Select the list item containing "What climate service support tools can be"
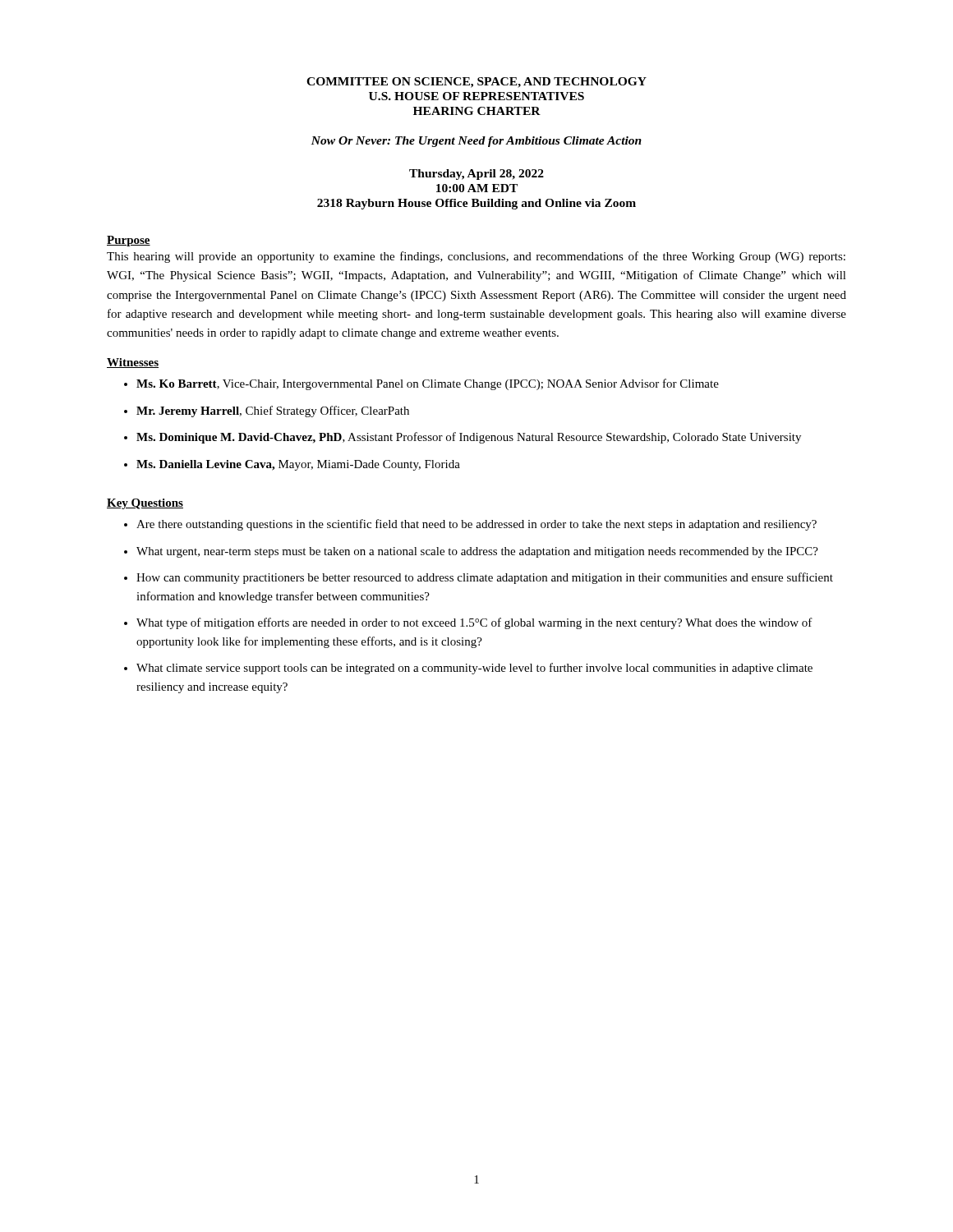This screenshot has width=953, height=1232. 475,677
